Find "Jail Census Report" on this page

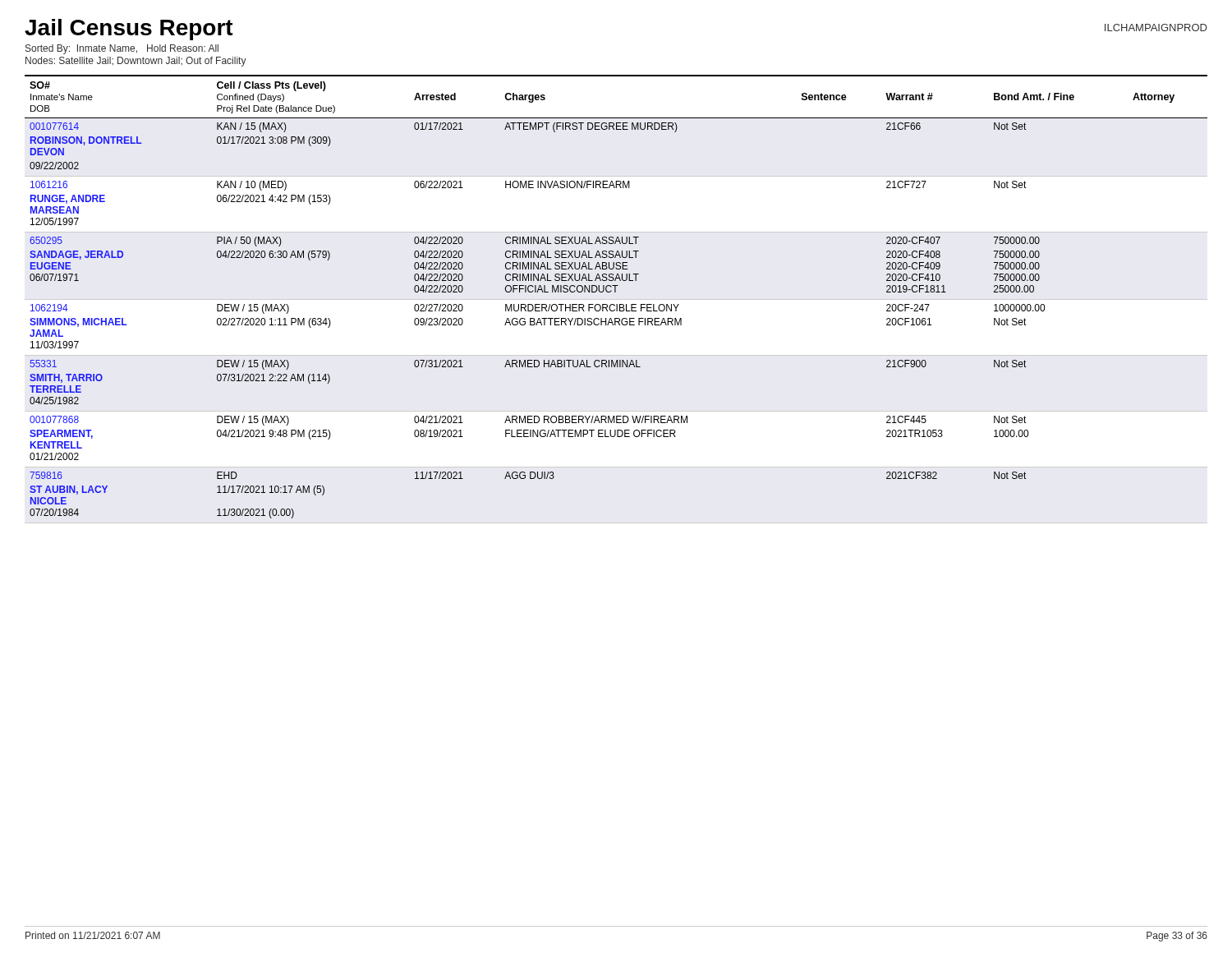pyautogui.click(x=129, y=27)
